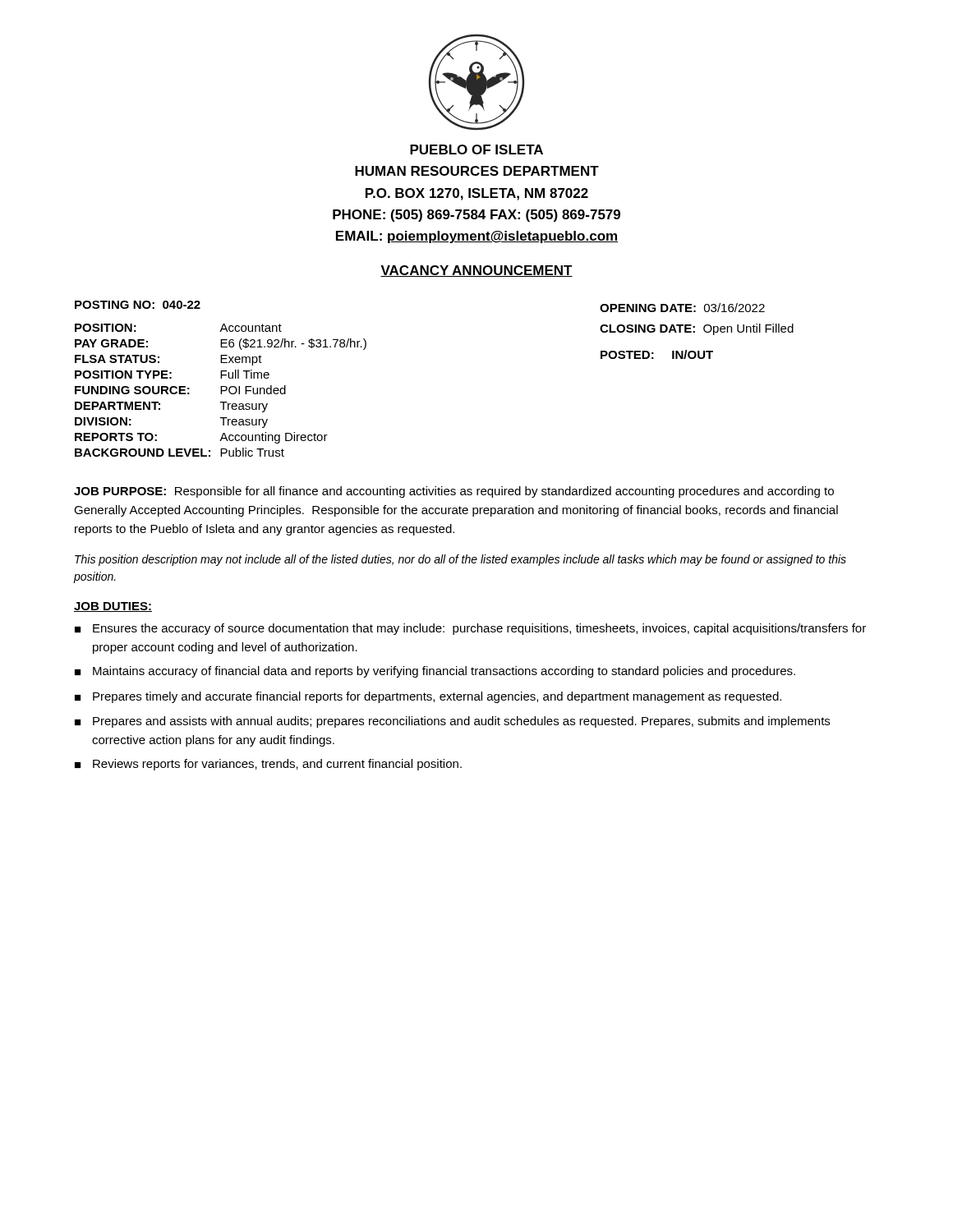Click on the text block that reads "POSTING NO: 040-22 POSITION: Accountant"
Viewport: 953px width, 1232px height.
click(138, 306)
